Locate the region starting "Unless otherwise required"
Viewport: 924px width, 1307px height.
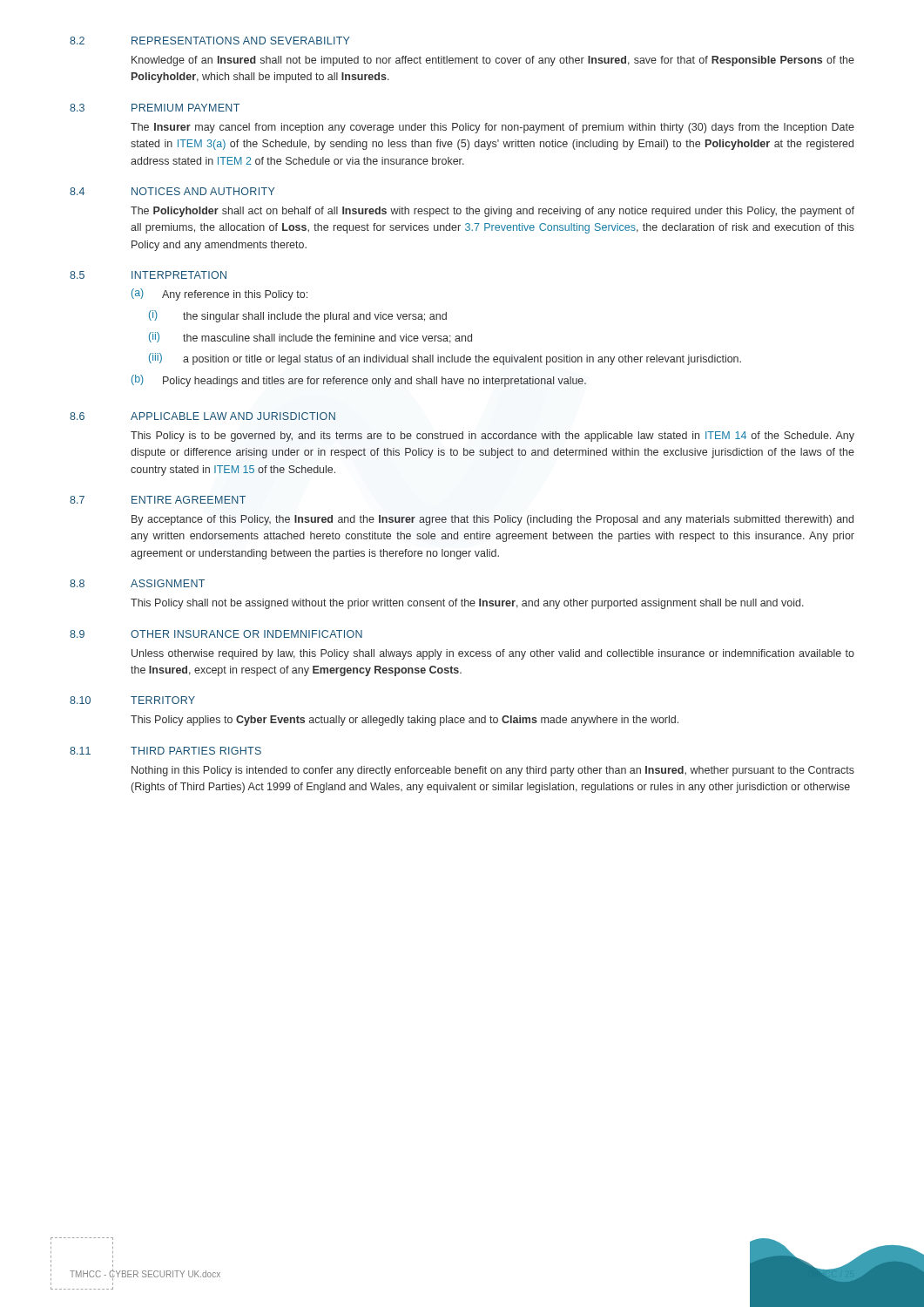click(x=492, y=661)
